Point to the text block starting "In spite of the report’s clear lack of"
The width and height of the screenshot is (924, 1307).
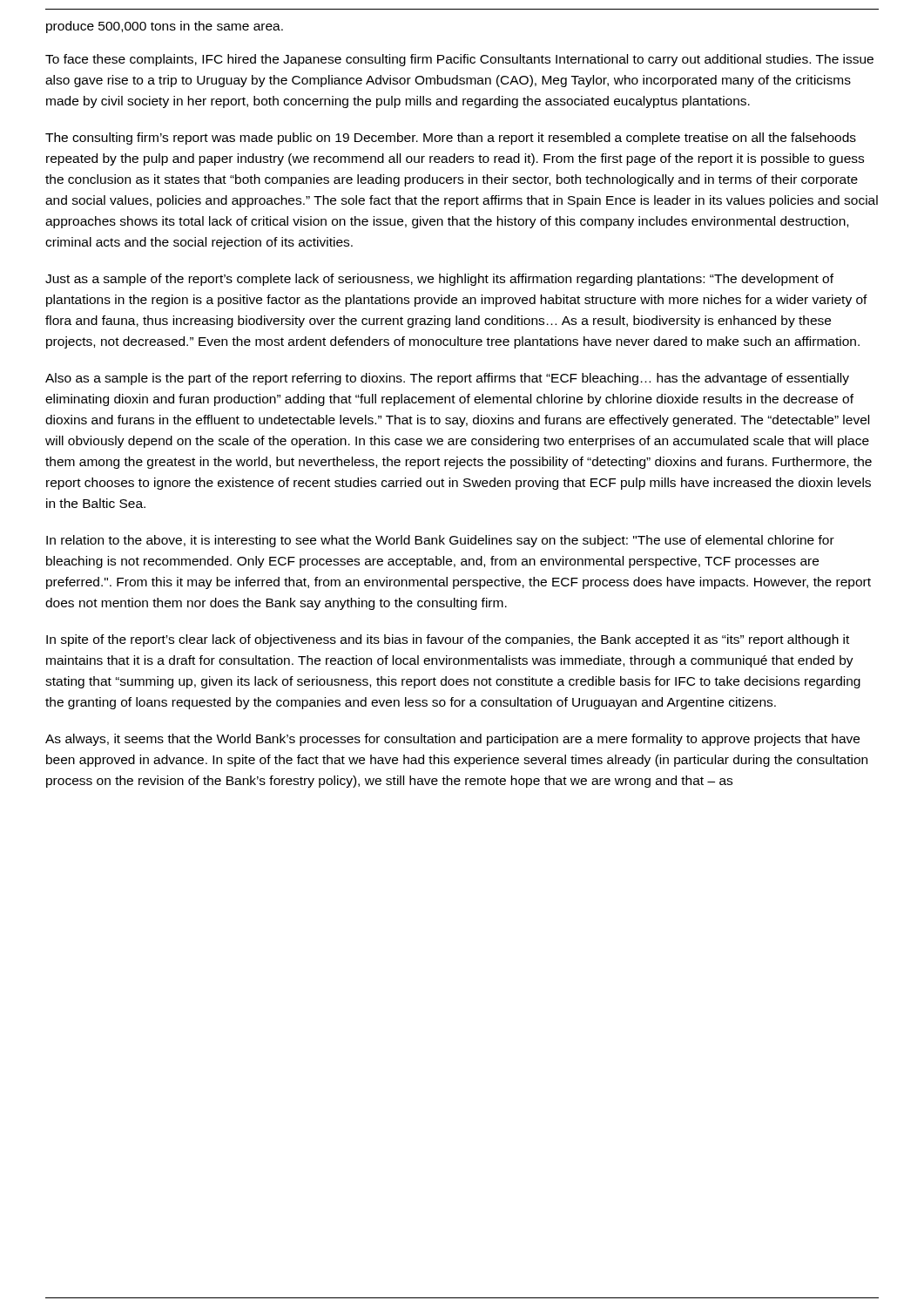(453, 671)
